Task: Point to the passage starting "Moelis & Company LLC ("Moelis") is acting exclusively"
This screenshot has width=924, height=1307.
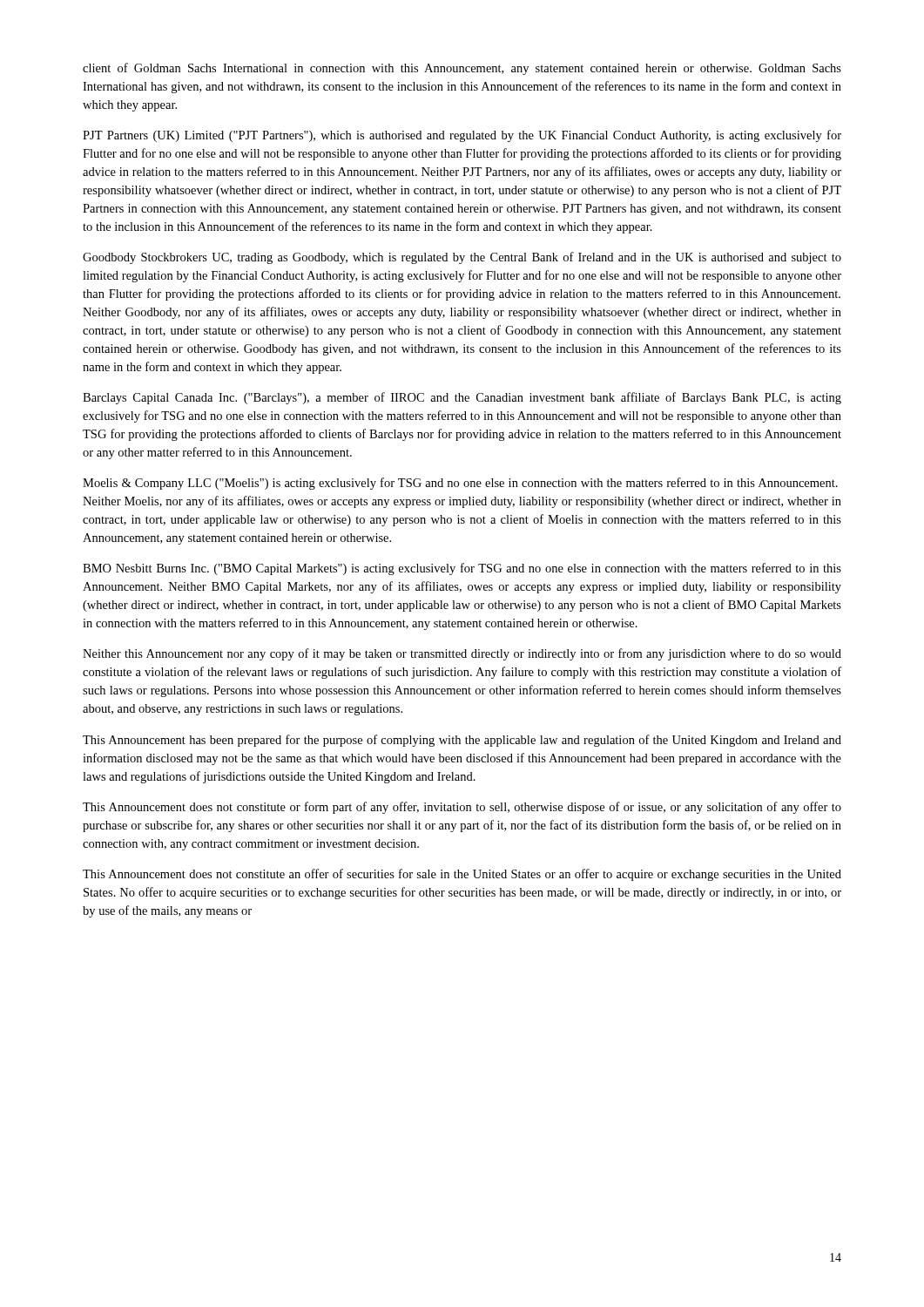Action: pyautogui.click(x=462, y=510)
